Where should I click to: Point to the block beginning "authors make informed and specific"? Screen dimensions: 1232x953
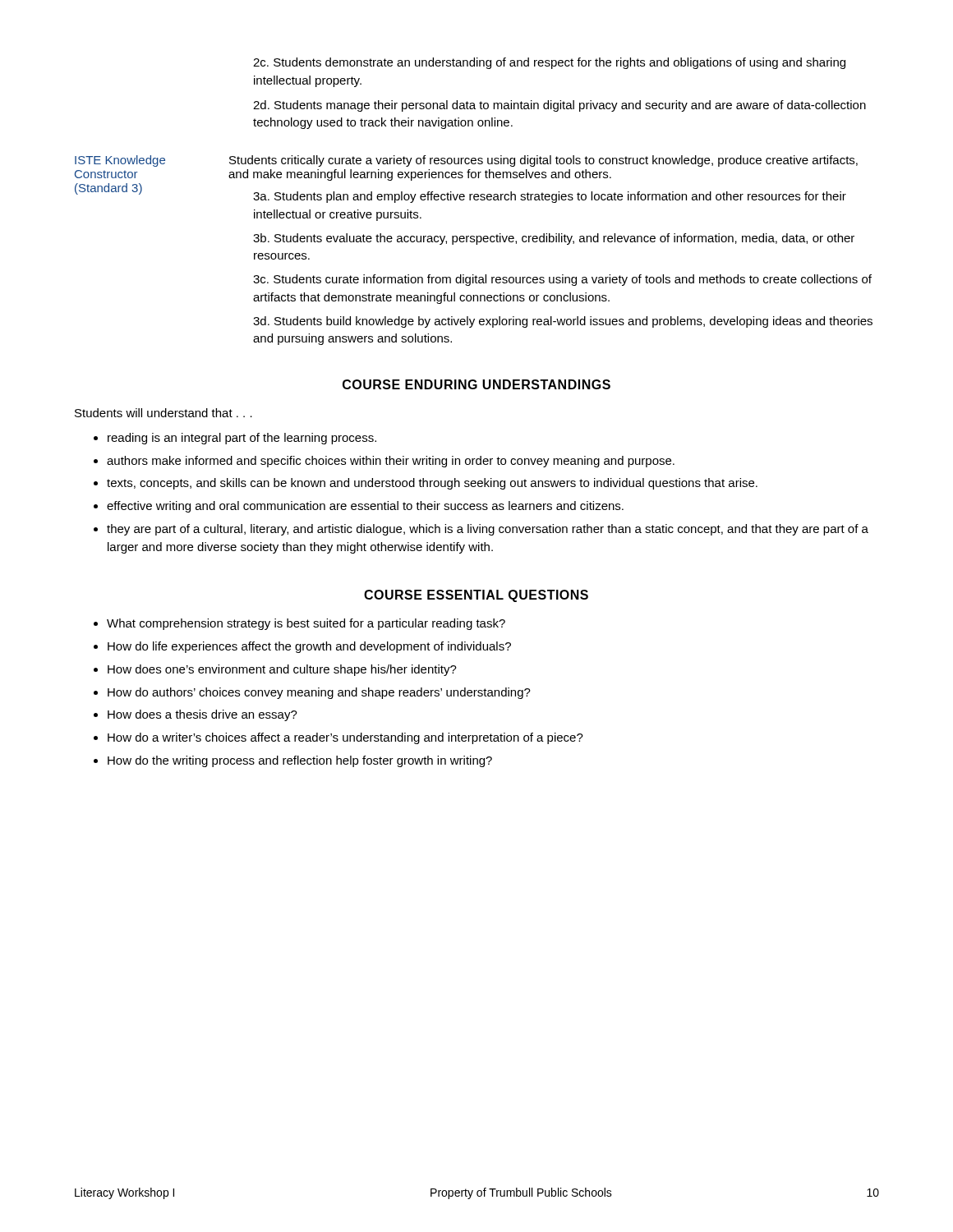pos(391,460)
